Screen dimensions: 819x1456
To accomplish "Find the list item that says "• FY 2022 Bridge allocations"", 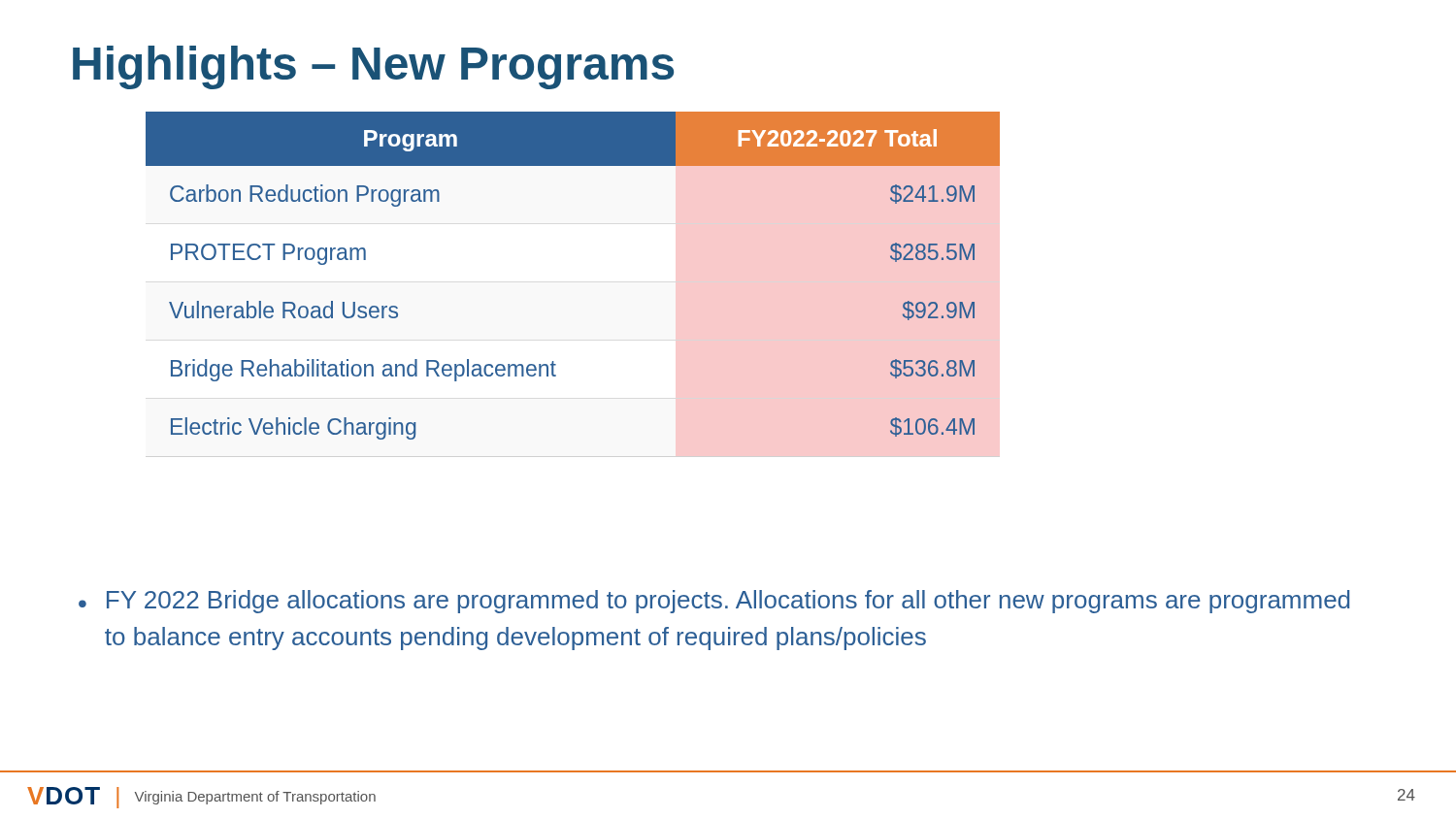I will click(723, 619).
